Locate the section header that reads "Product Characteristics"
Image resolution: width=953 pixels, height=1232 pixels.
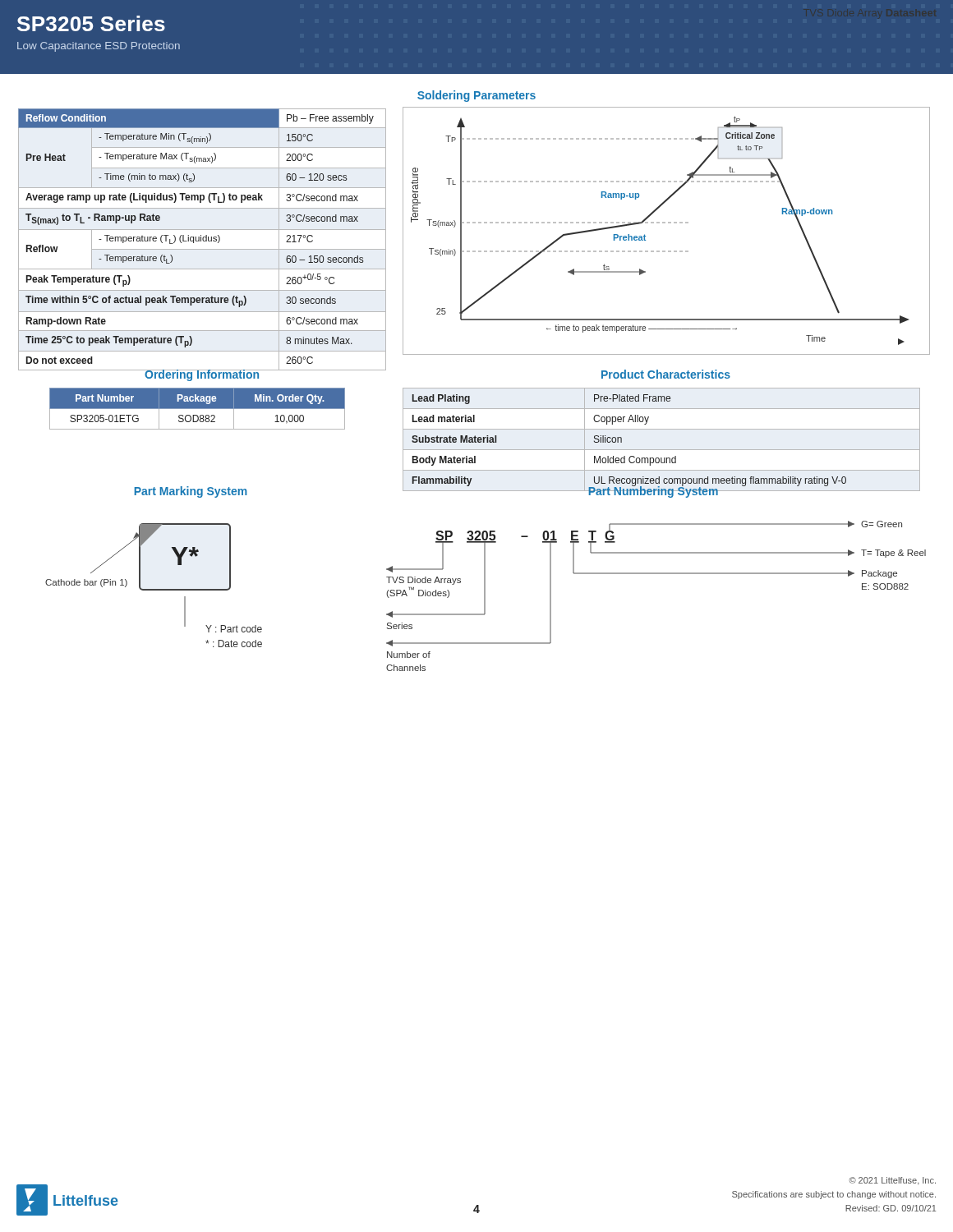(665, 375)
